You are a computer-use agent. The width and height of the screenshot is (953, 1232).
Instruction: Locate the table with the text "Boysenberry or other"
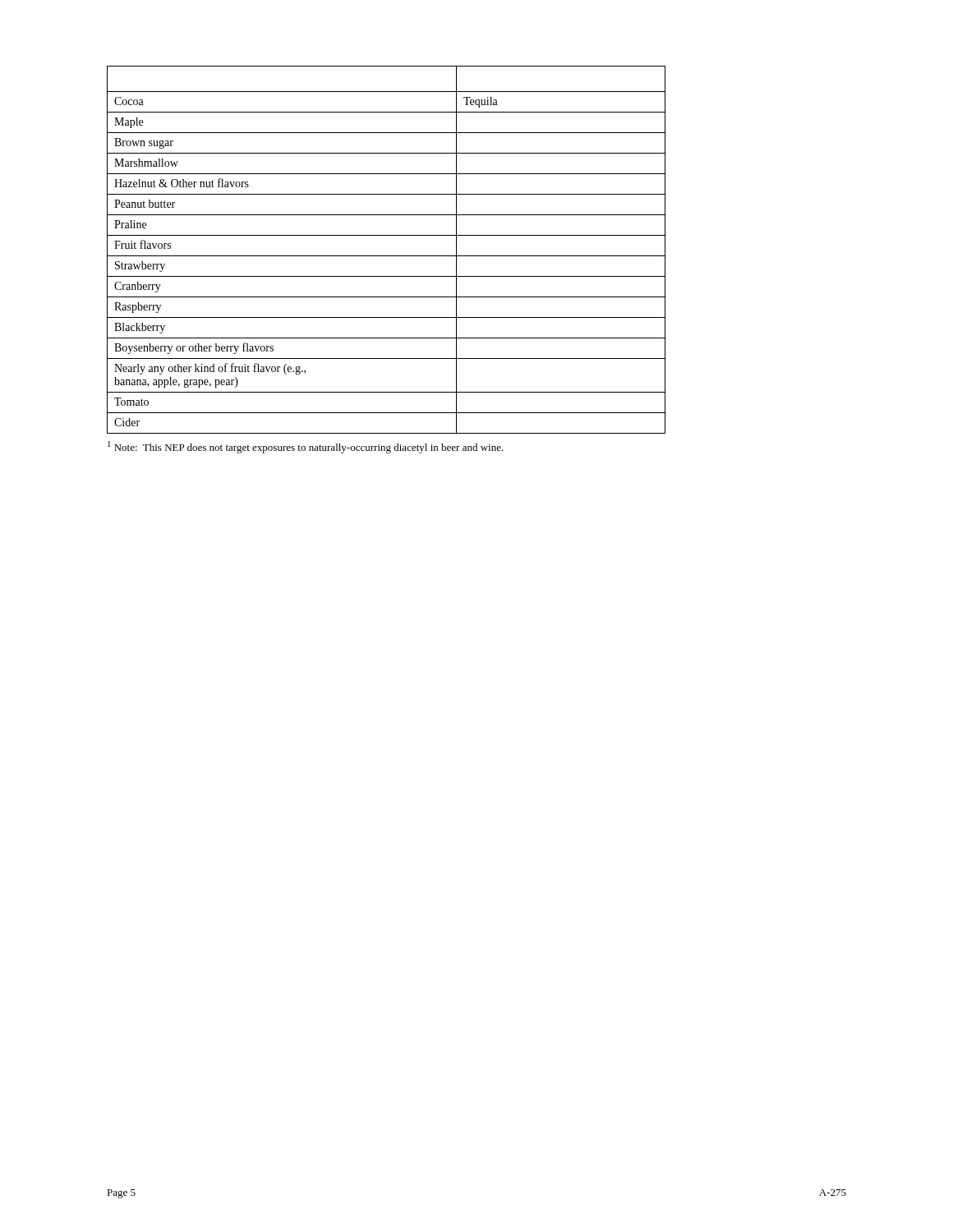[476, 250]
